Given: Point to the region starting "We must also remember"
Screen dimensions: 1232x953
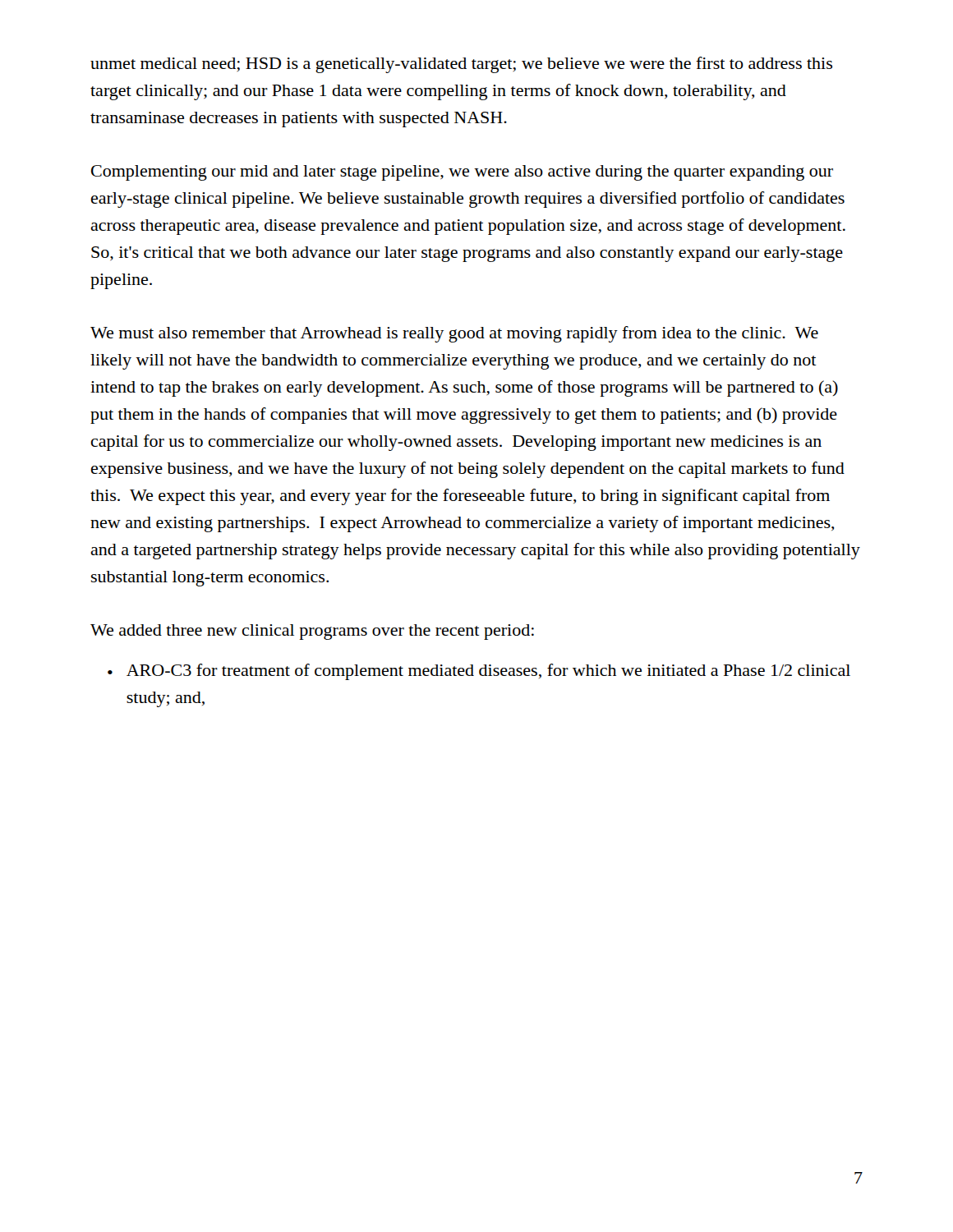Looking at the screenshot, I should pos(475,454).
